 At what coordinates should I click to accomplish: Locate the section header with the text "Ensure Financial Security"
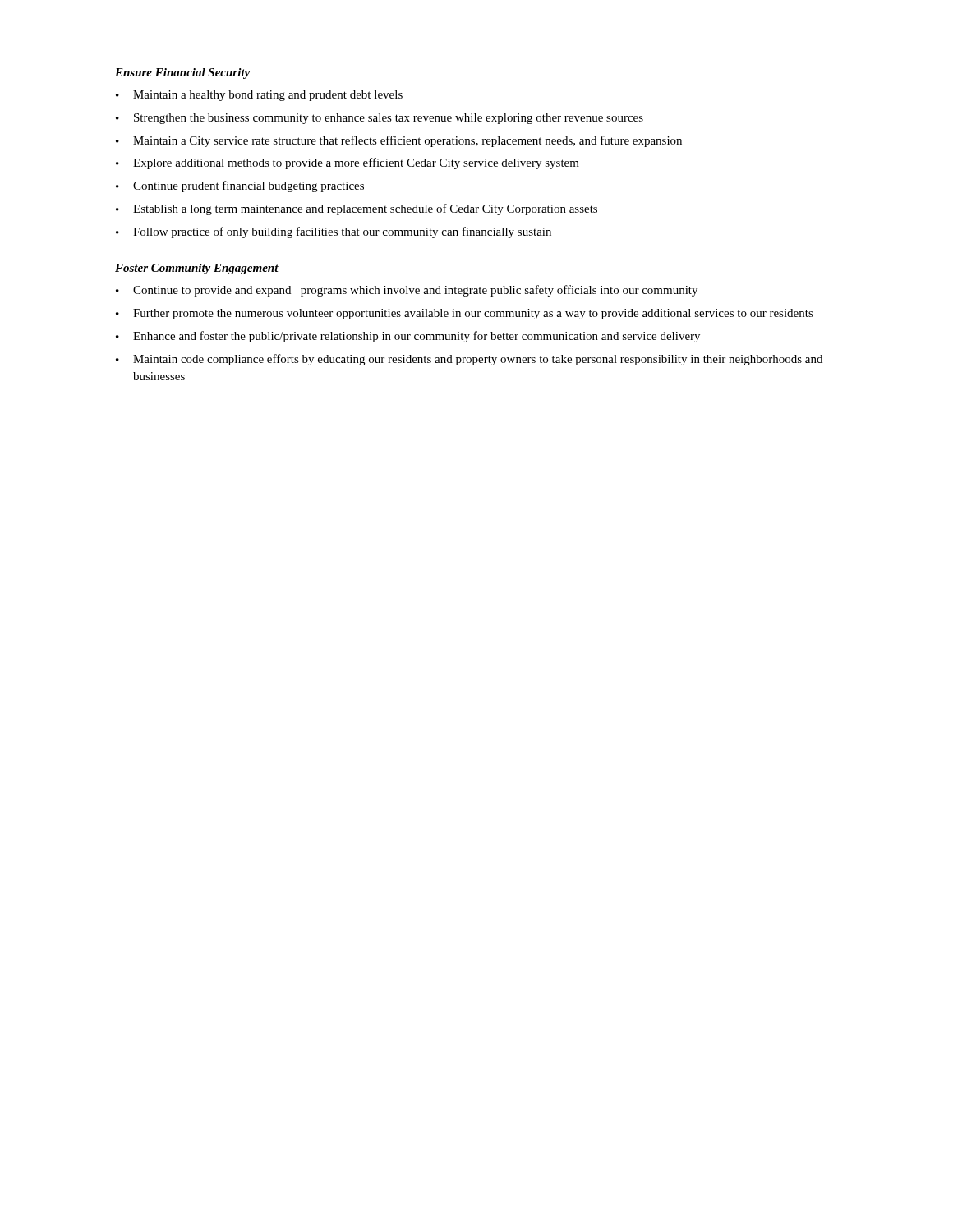point(182,72)
